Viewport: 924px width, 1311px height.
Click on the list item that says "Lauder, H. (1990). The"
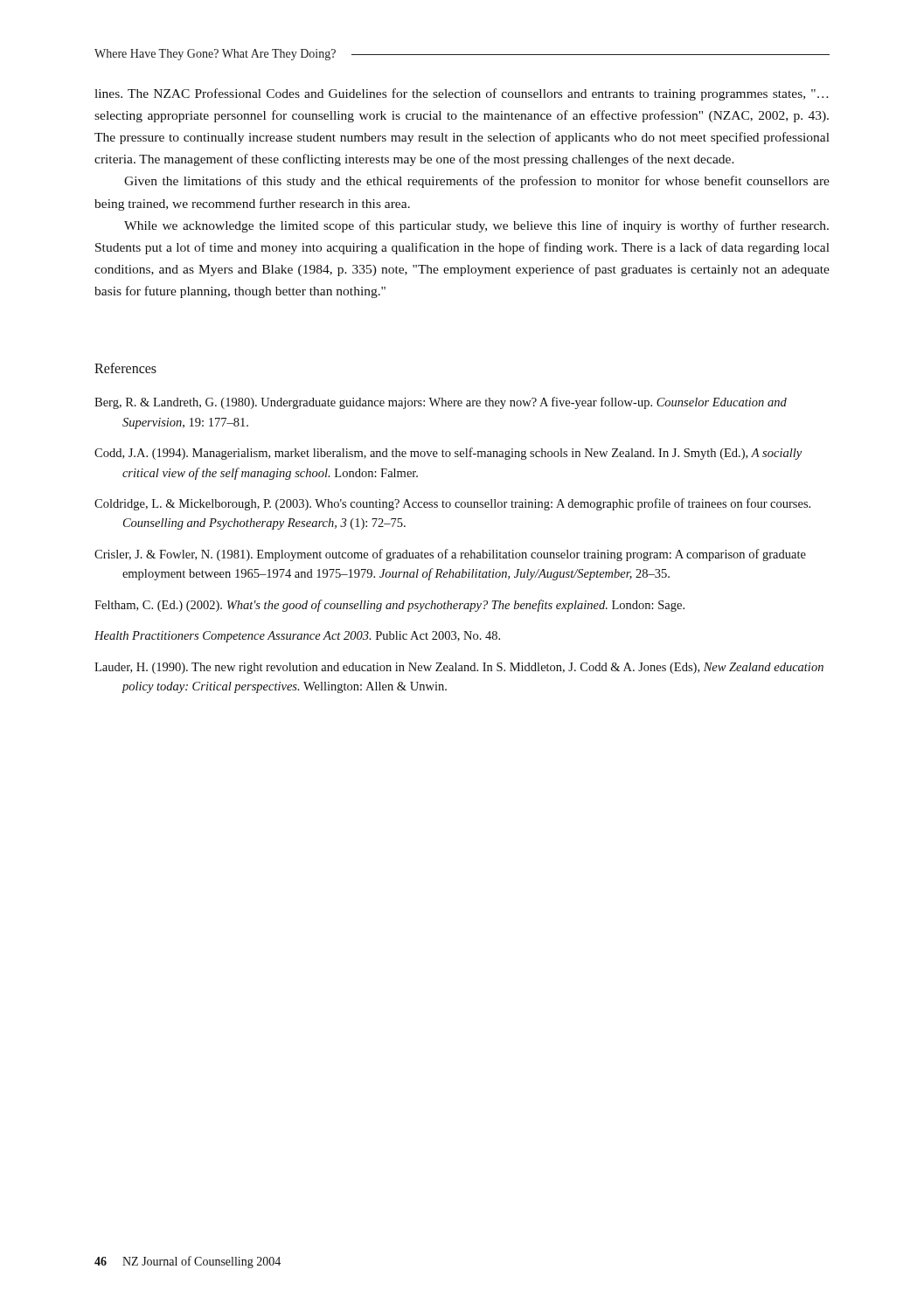[459, 676]
